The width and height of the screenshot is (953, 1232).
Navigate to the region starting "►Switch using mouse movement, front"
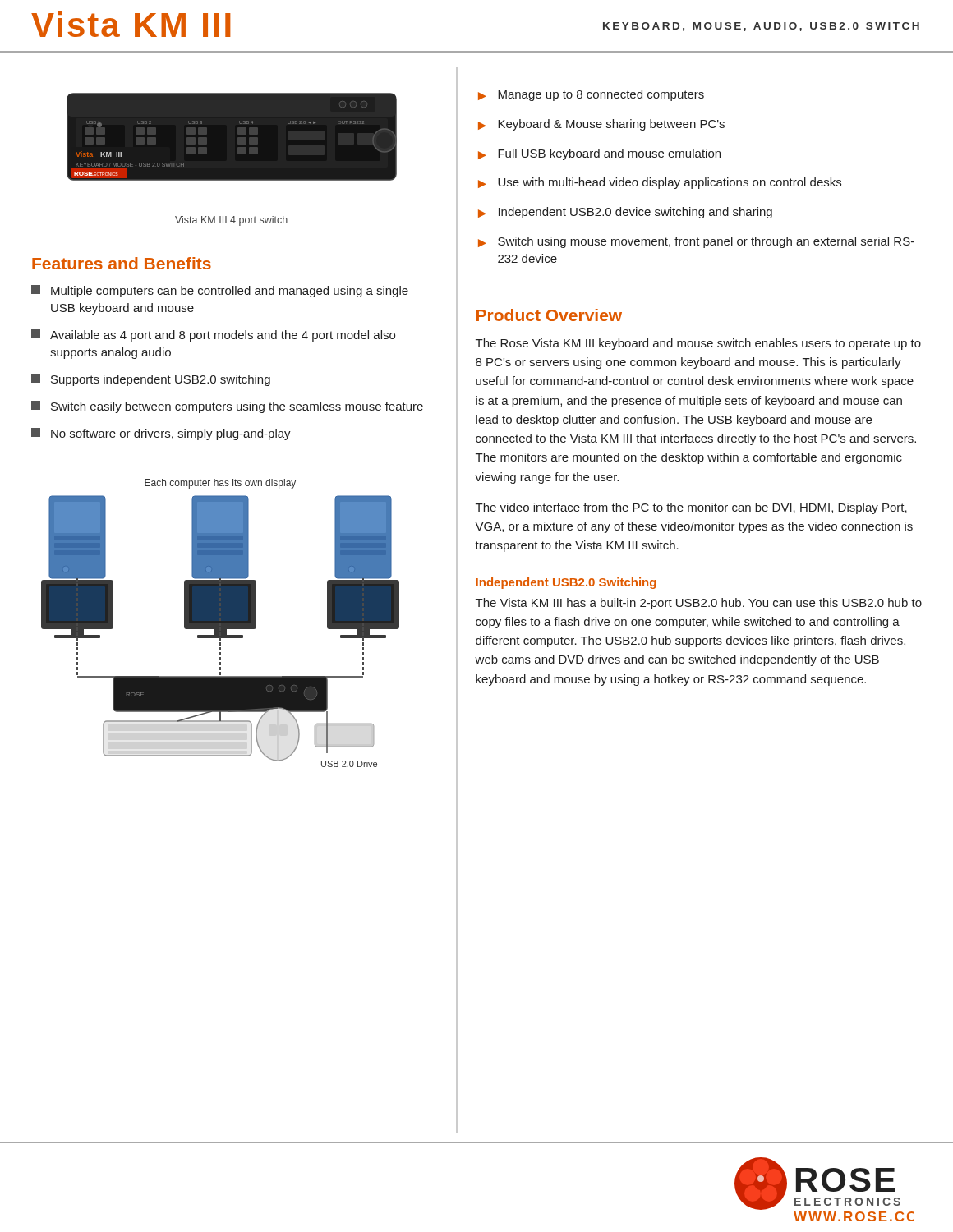click(x=699, y=250)
